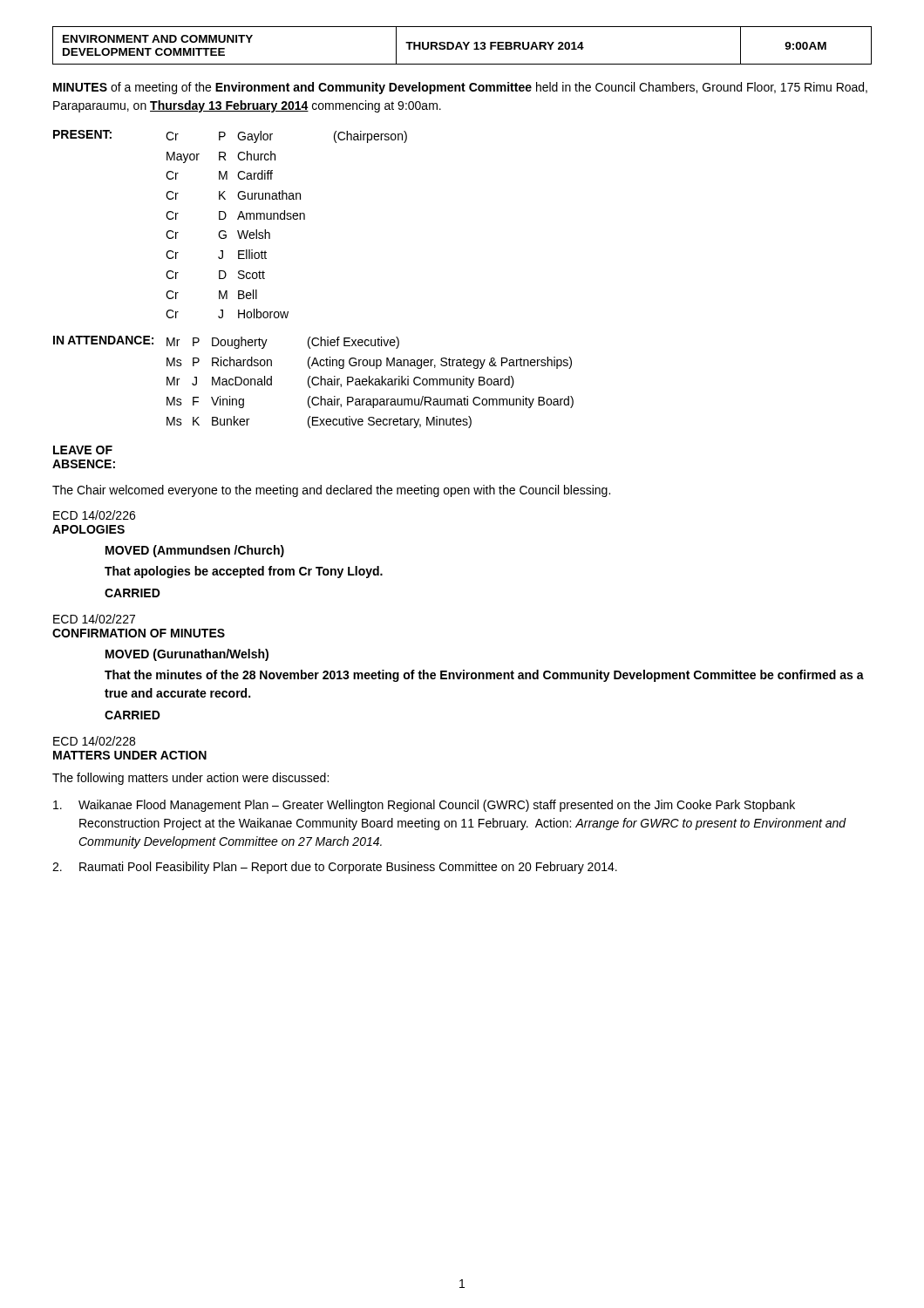Navigate to the block starting "Waikanae Flood Management"

(x=462, y=824)
